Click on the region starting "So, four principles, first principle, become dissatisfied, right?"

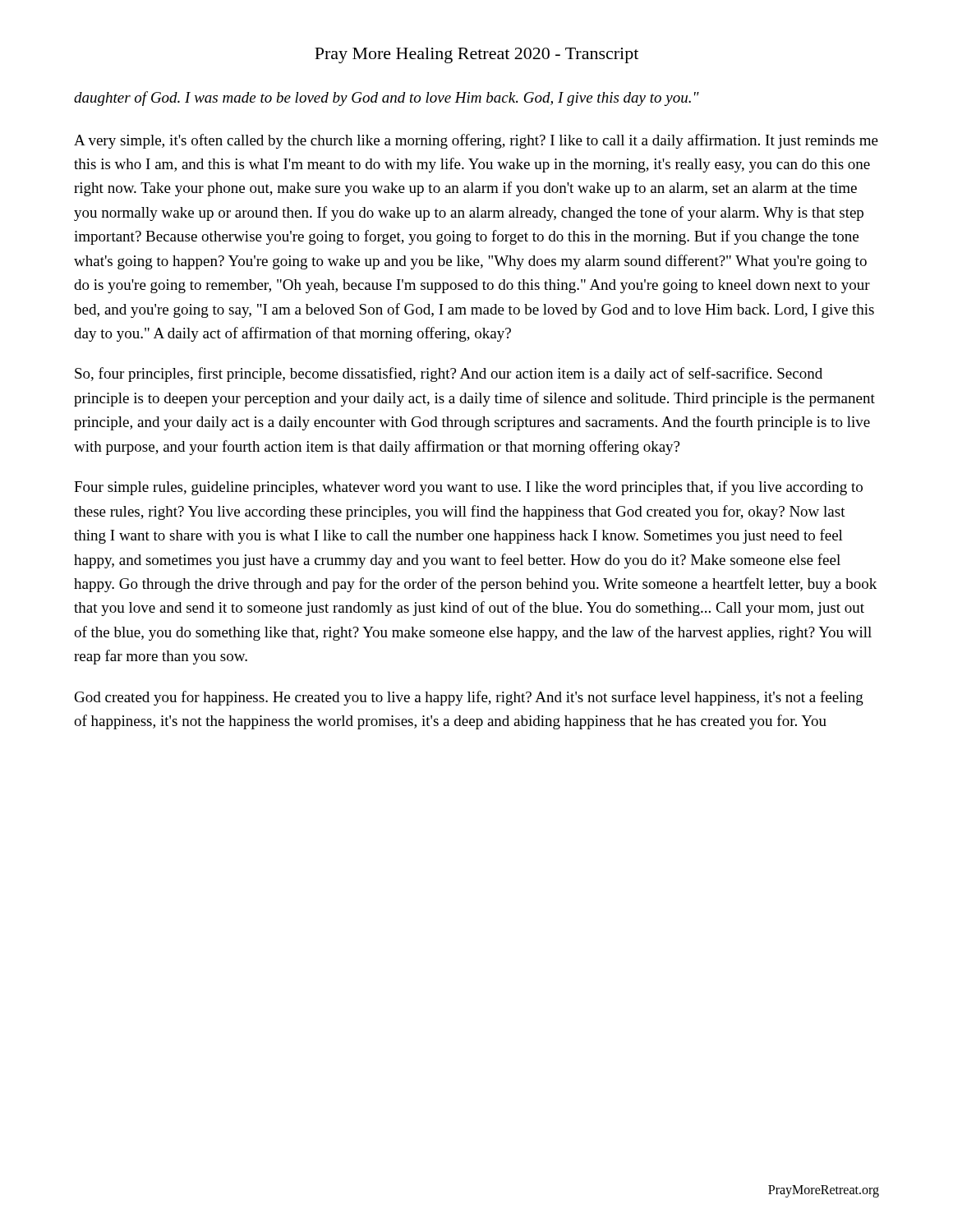(x=474, y=410)
